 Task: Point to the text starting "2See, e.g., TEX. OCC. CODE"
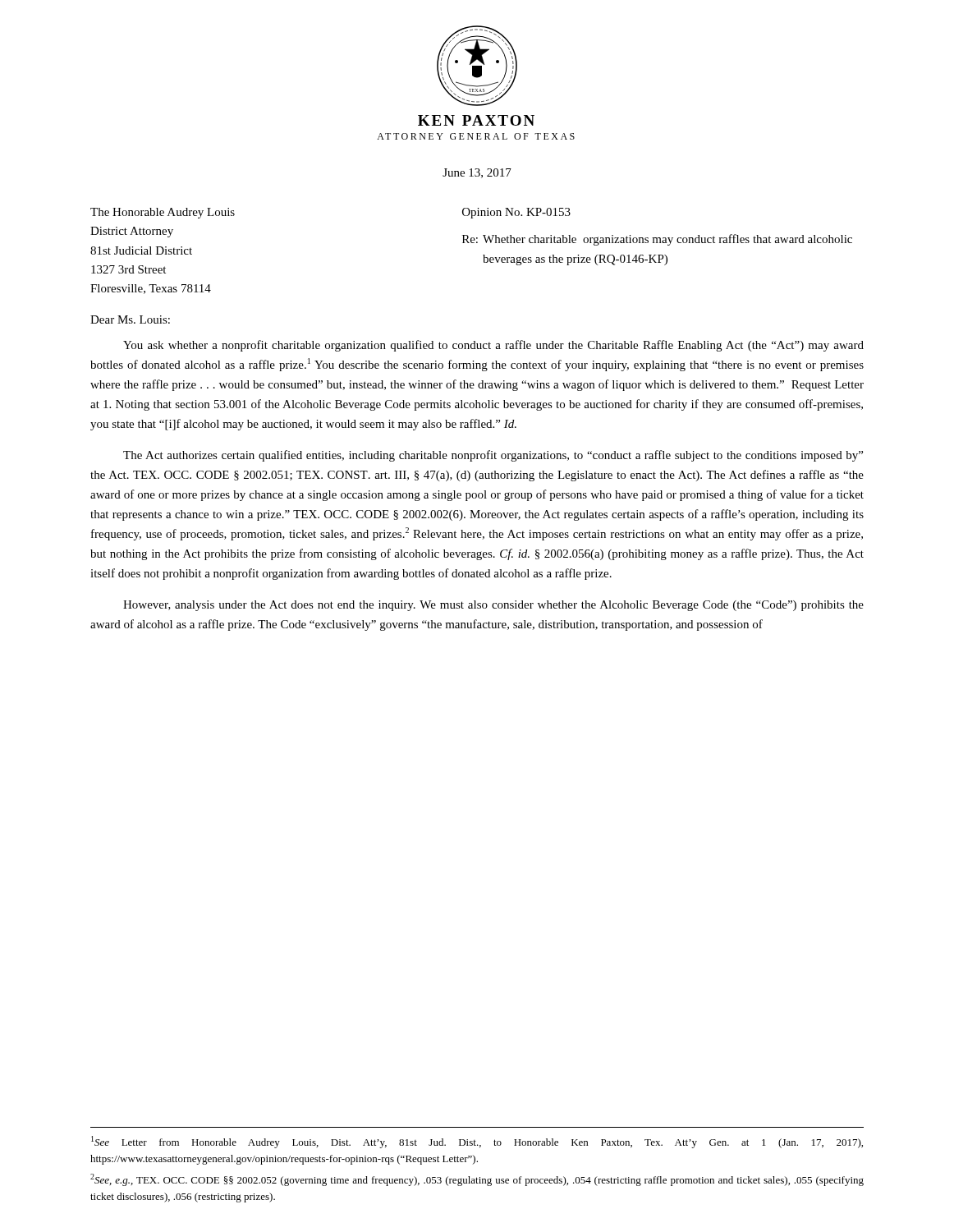477,1187
